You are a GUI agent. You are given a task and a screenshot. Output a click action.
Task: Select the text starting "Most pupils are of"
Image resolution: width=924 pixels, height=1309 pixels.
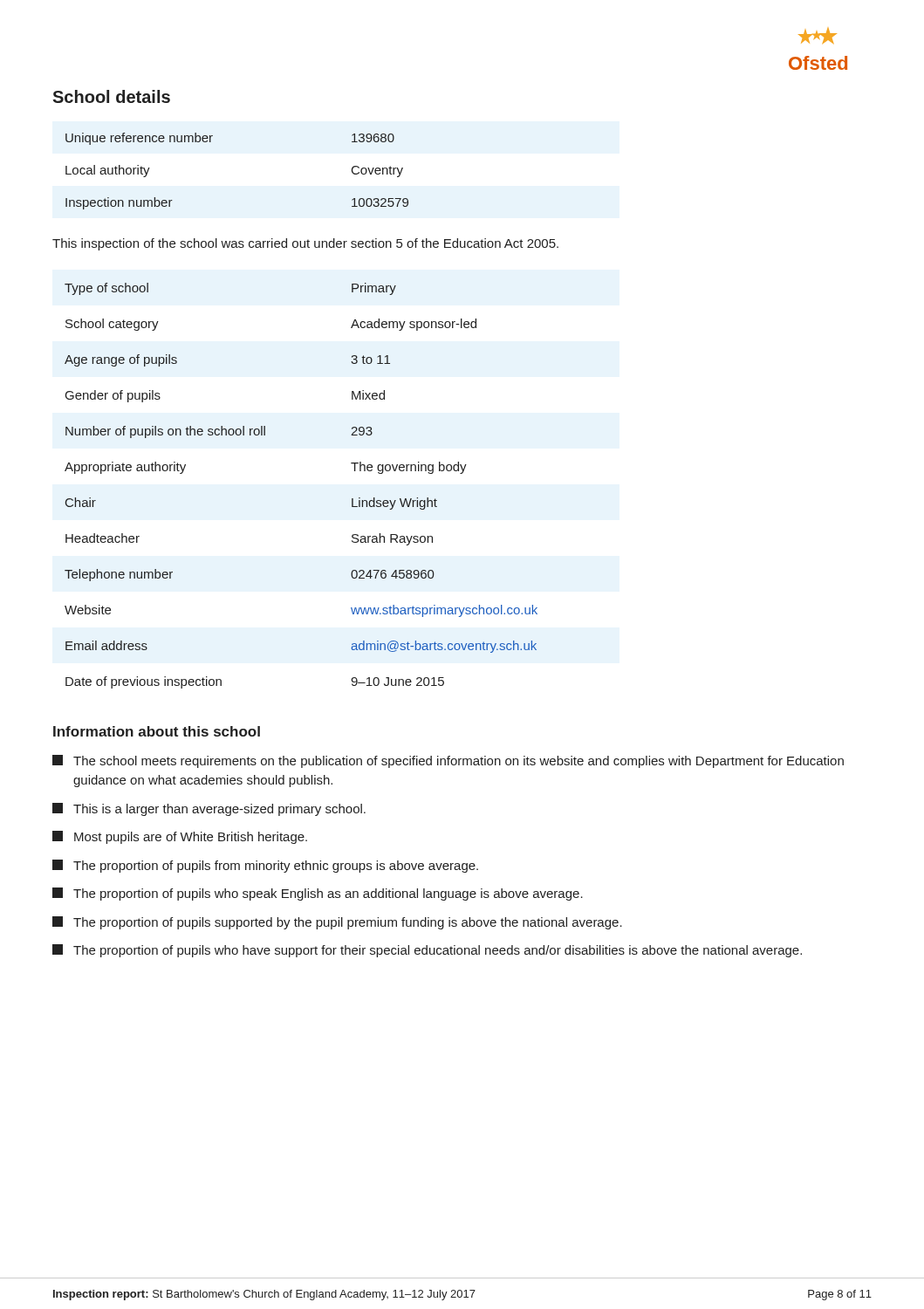coord(180,837)
